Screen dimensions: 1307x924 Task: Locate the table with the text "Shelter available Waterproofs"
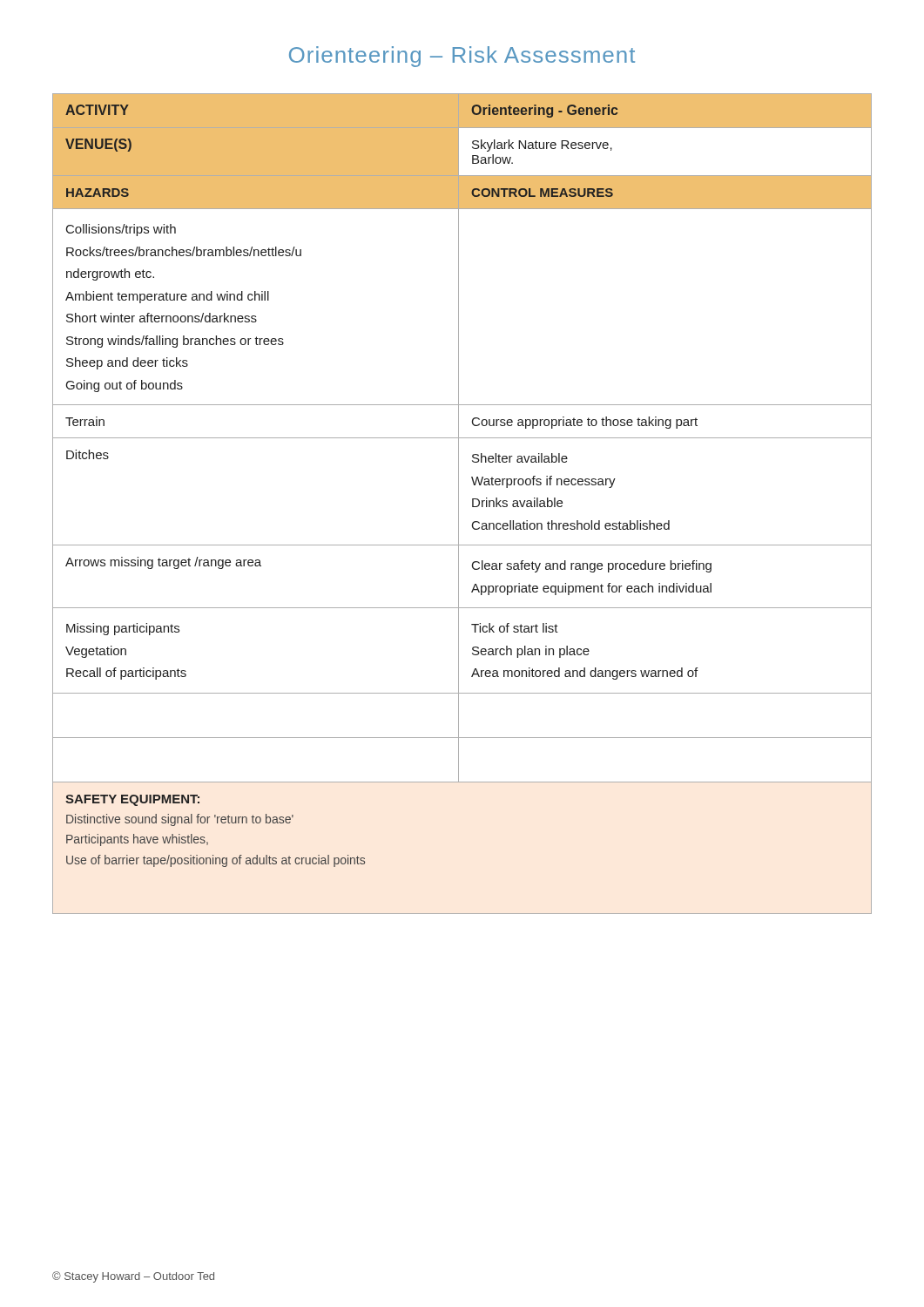pos(462,503)
